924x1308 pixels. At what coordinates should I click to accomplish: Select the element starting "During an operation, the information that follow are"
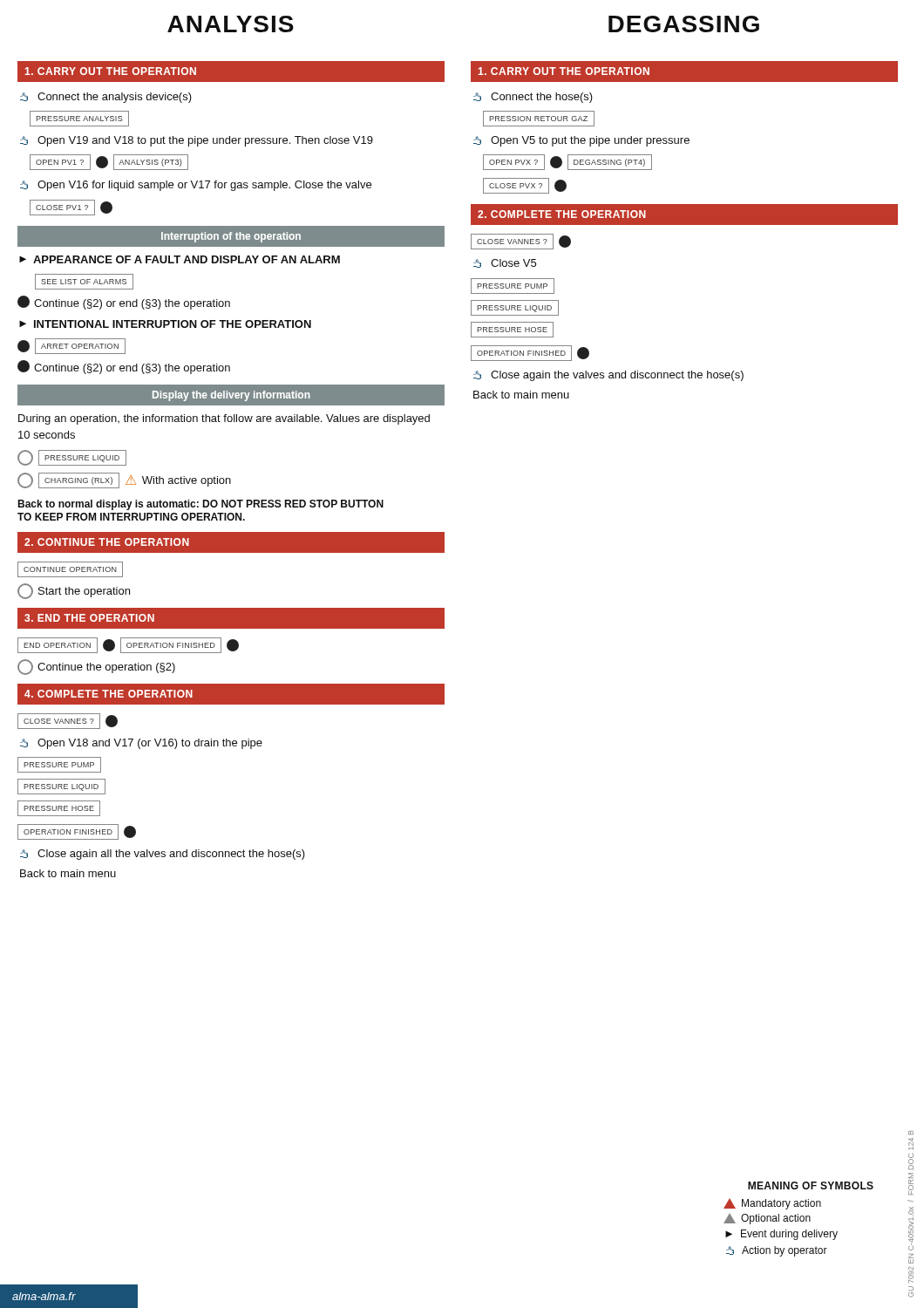click(224, 426)
